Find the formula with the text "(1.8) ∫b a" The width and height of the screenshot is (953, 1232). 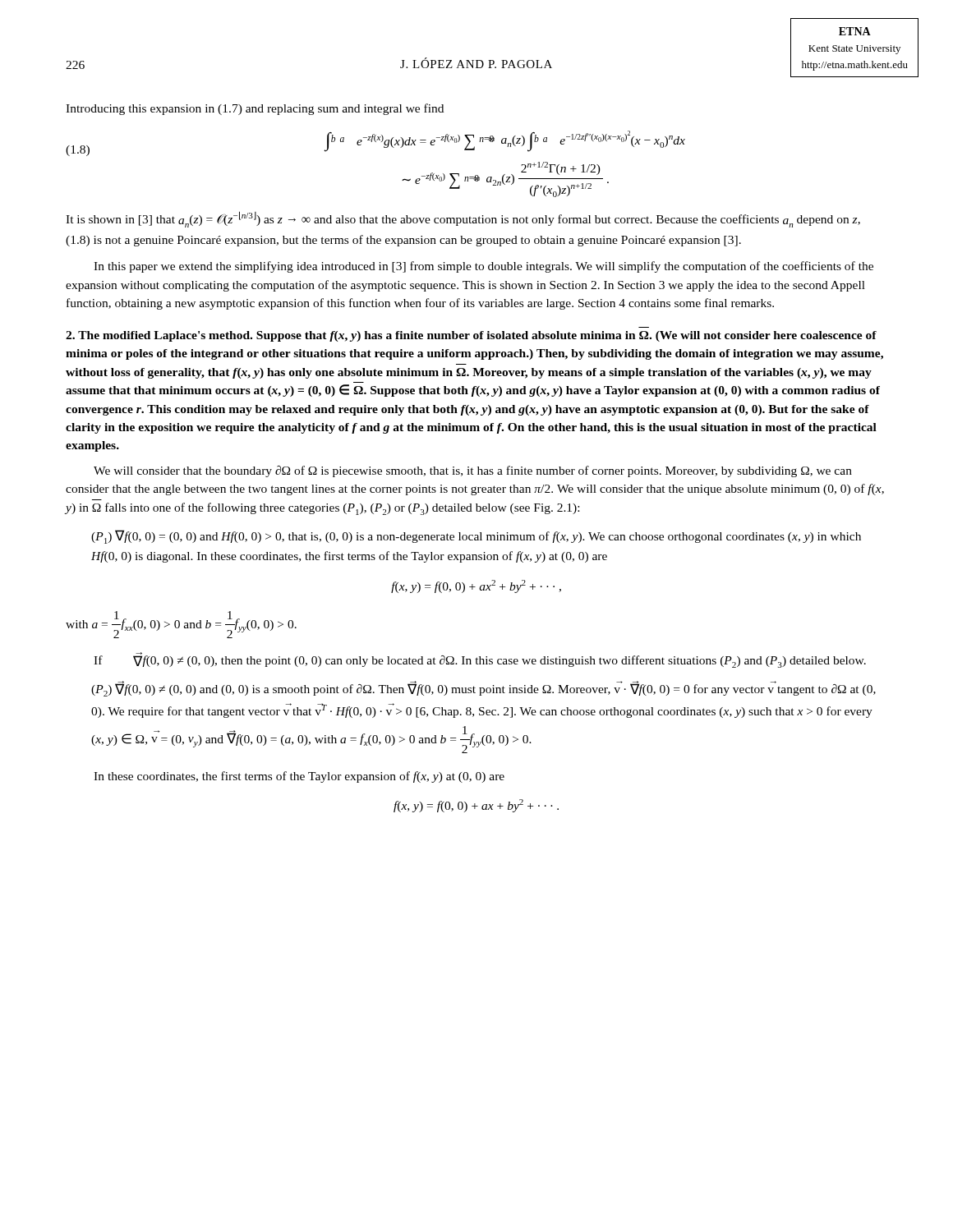[476, 163]
